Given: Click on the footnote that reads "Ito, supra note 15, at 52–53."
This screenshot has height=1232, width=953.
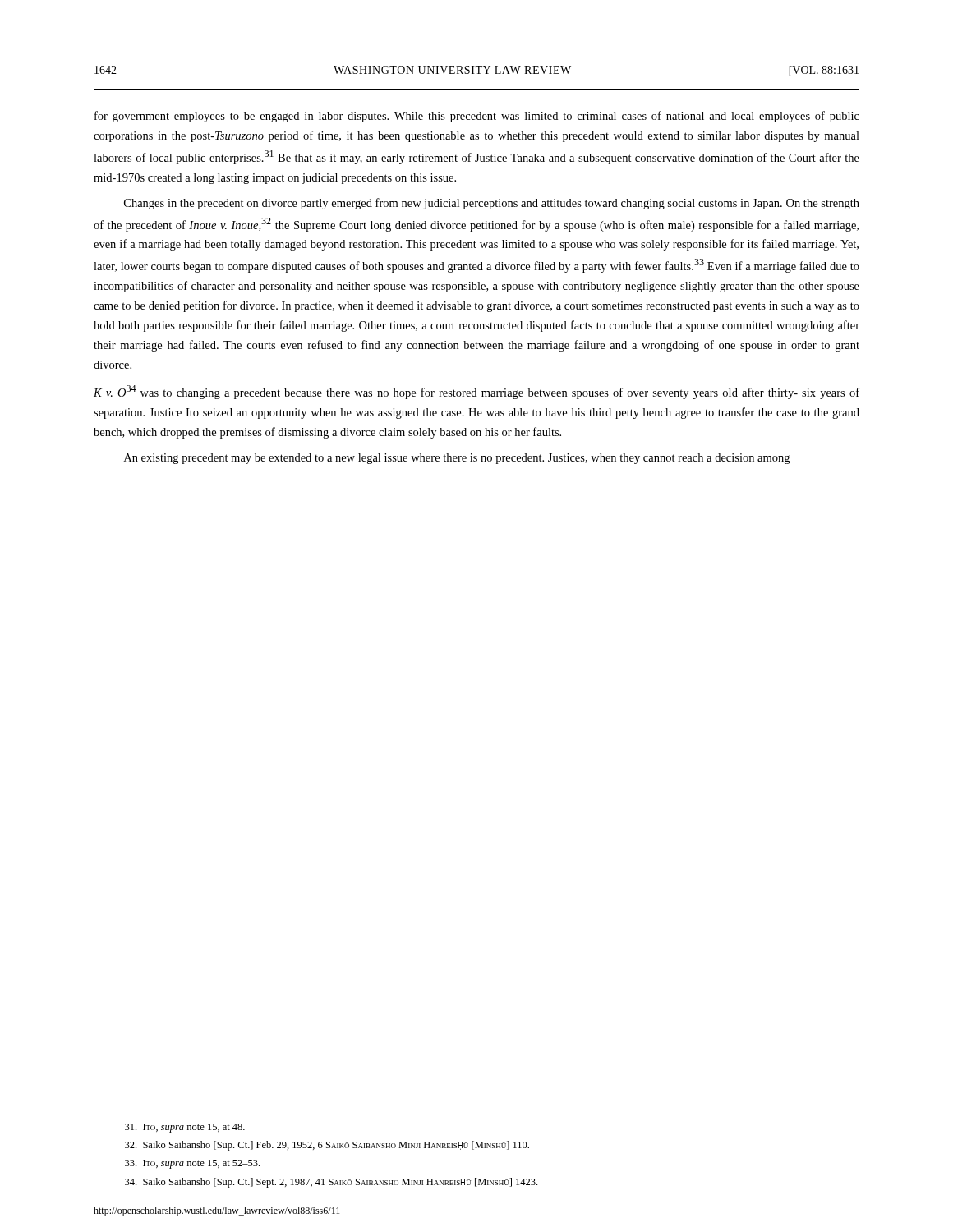Looking at the screenshot, I should (192, 1164).
